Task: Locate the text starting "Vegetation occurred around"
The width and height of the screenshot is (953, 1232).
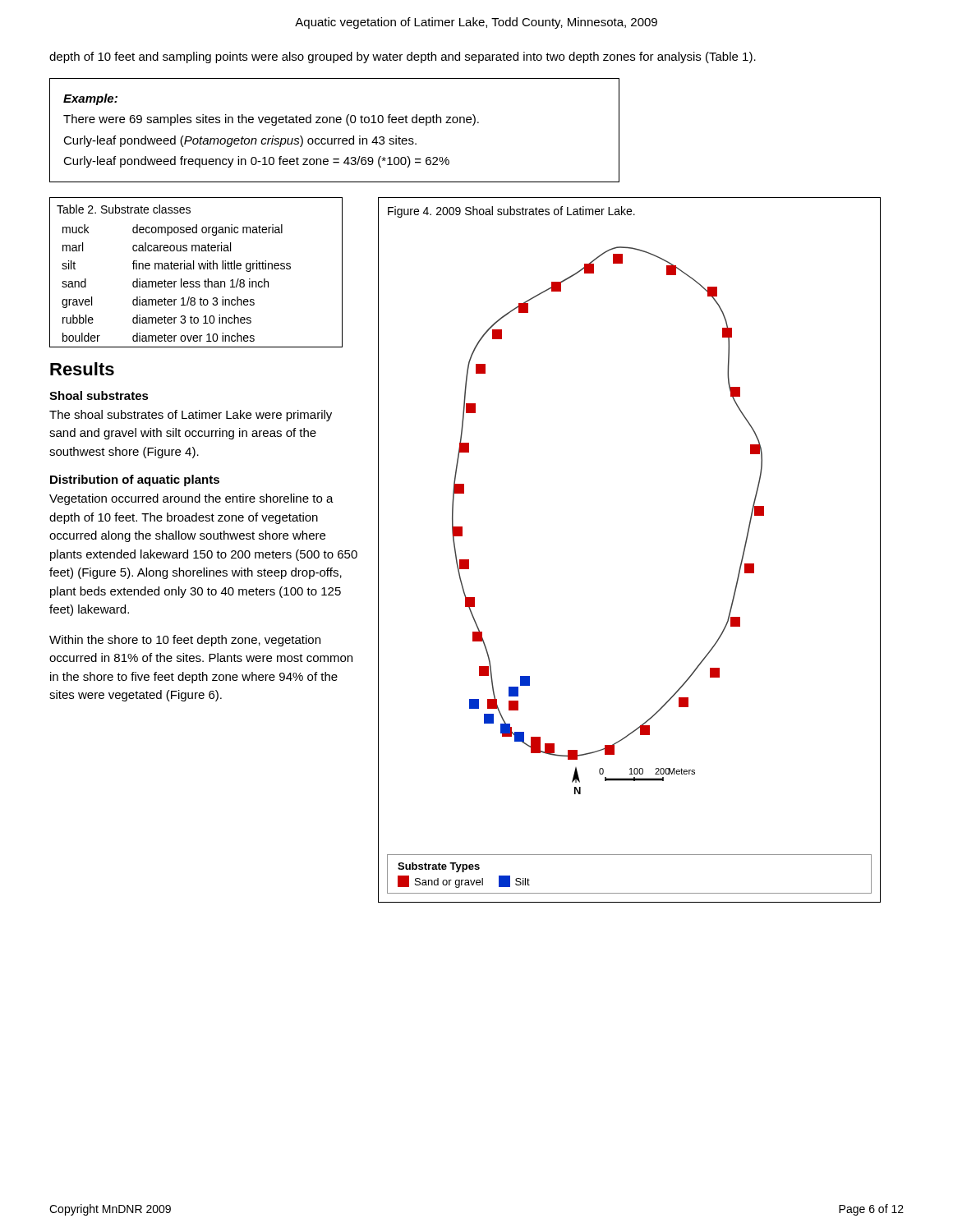Action: [x=203, y=554]
